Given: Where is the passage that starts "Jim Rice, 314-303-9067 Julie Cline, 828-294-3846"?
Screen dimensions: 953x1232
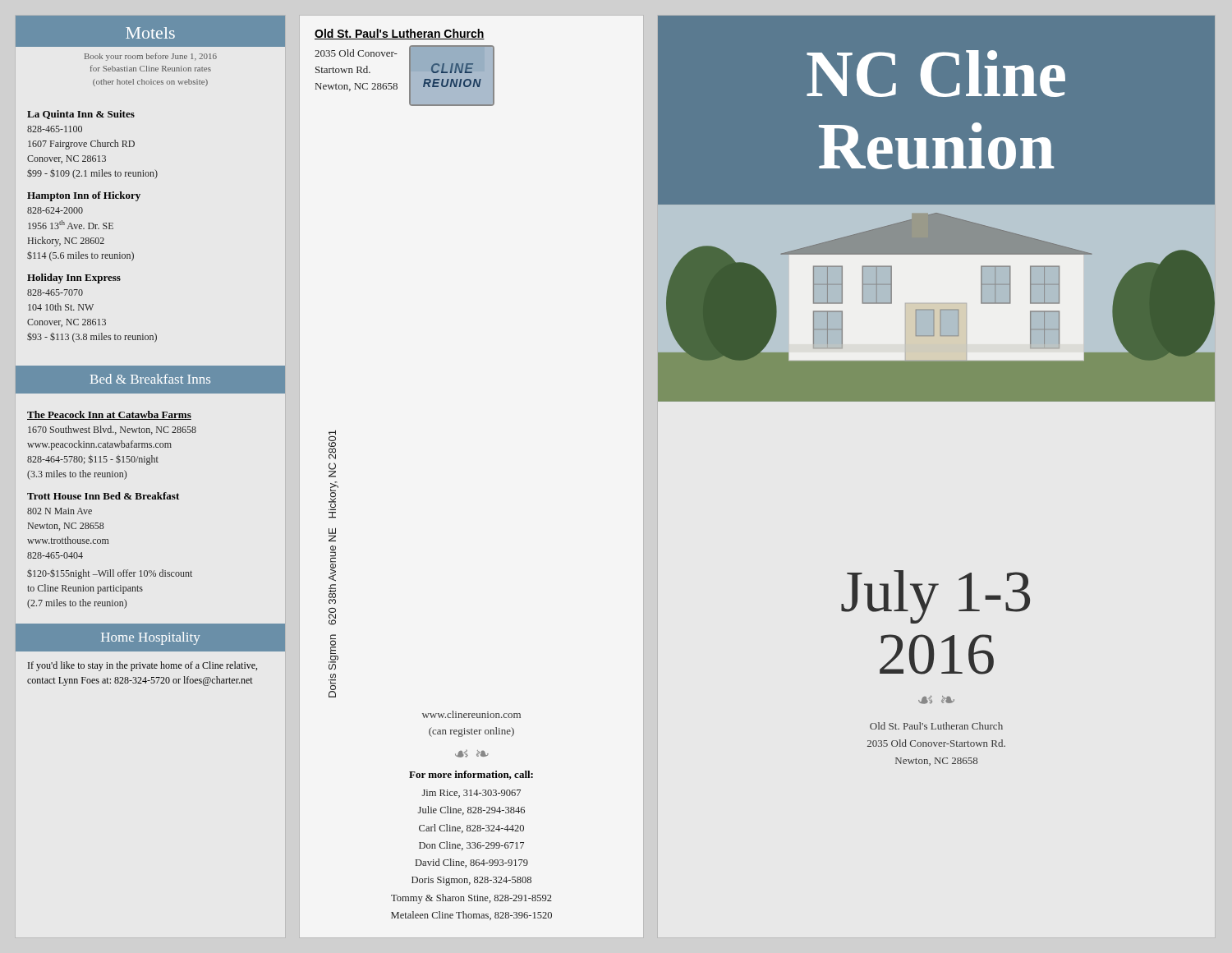Looking at the screenshot, I should pyautogui.click(x=471, y=854).
